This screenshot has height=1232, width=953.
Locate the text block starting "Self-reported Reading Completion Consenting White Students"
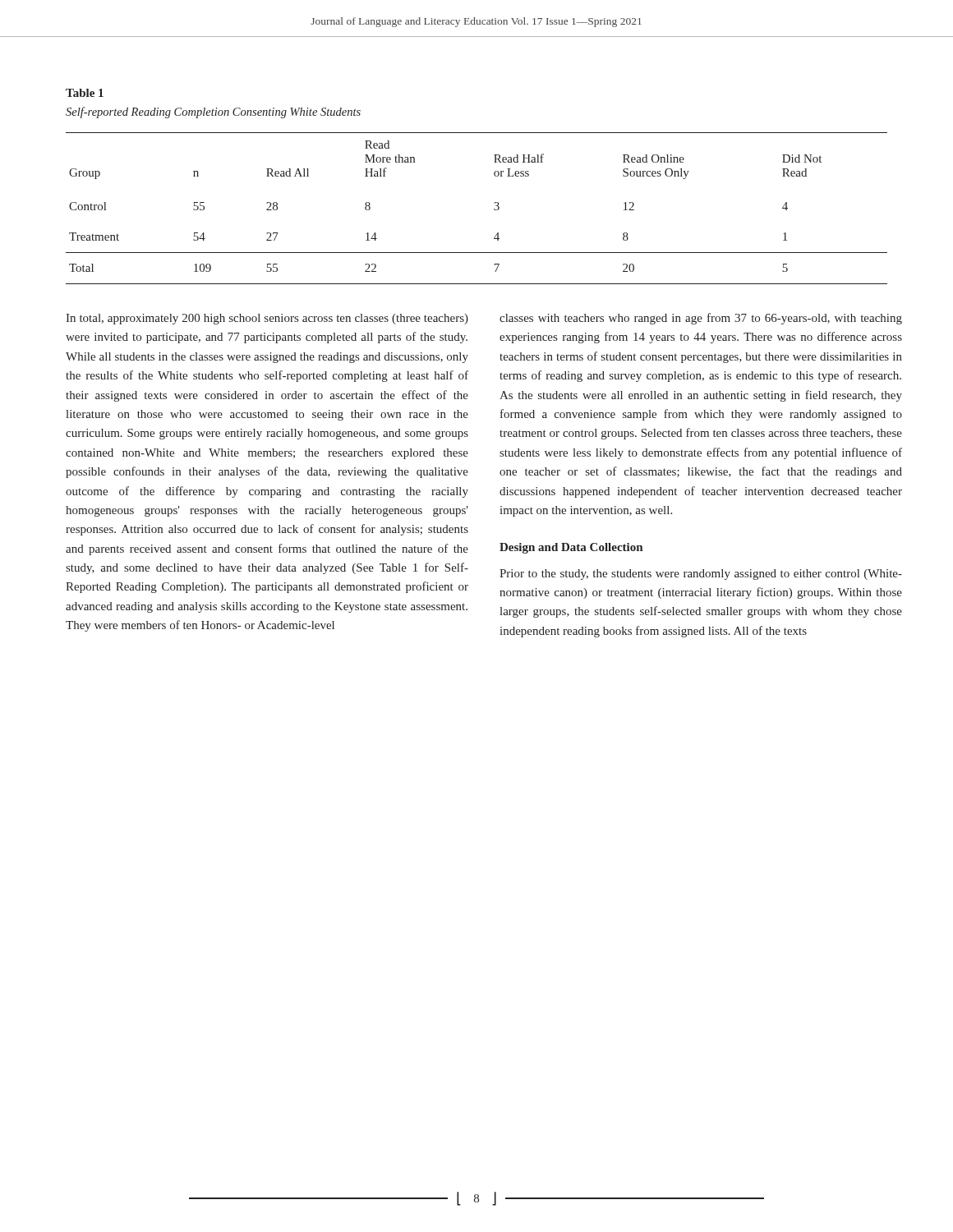coord(213,112)
